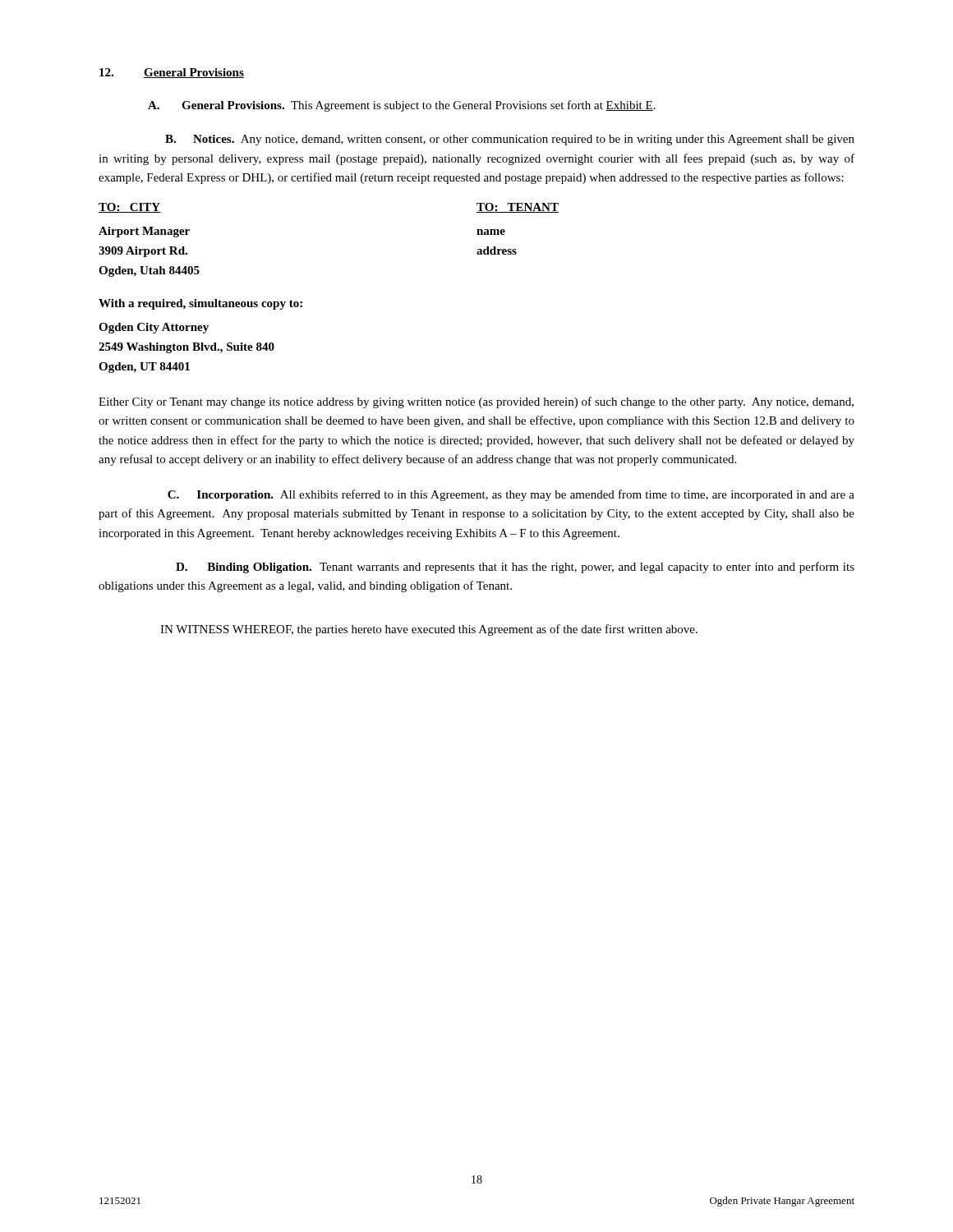Find the text block with the text "Either City or Tenant may change its notice"
Viewport: 953px width, 1232px height.
[x=476, y=430]
